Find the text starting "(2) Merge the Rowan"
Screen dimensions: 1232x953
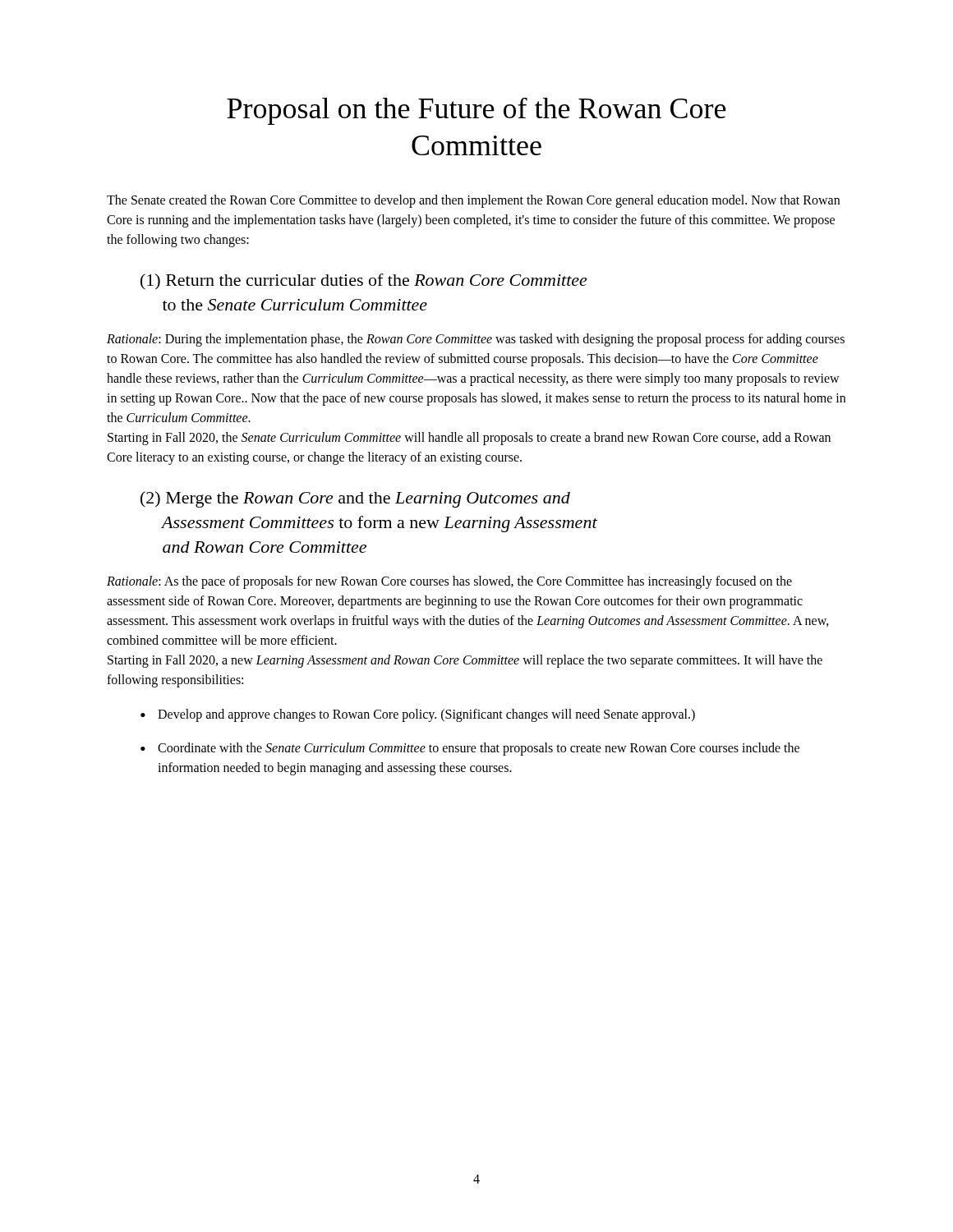[x=368, y=522]
